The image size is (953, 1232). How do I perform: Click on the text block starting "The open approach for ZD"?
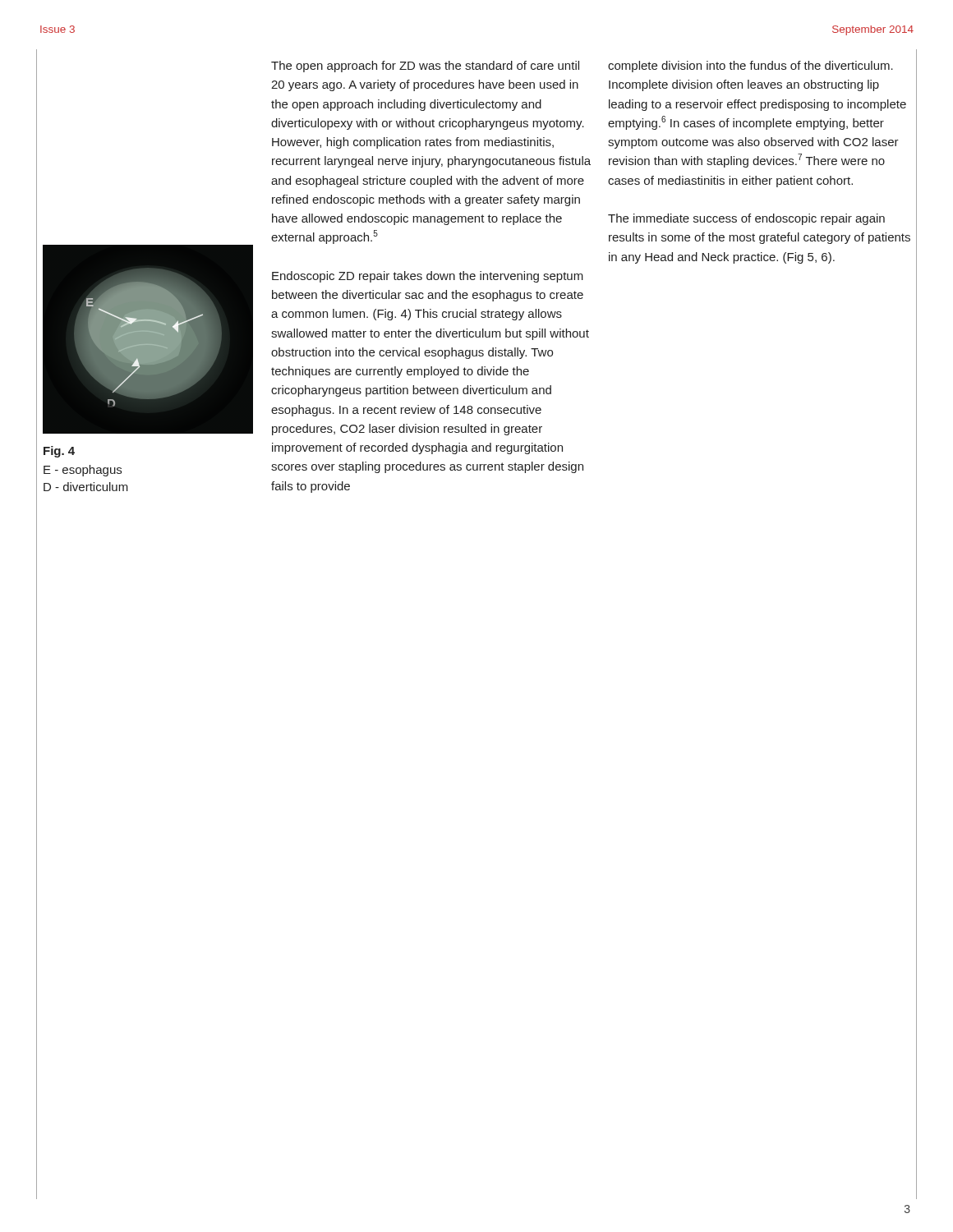(x=431, y=151)
